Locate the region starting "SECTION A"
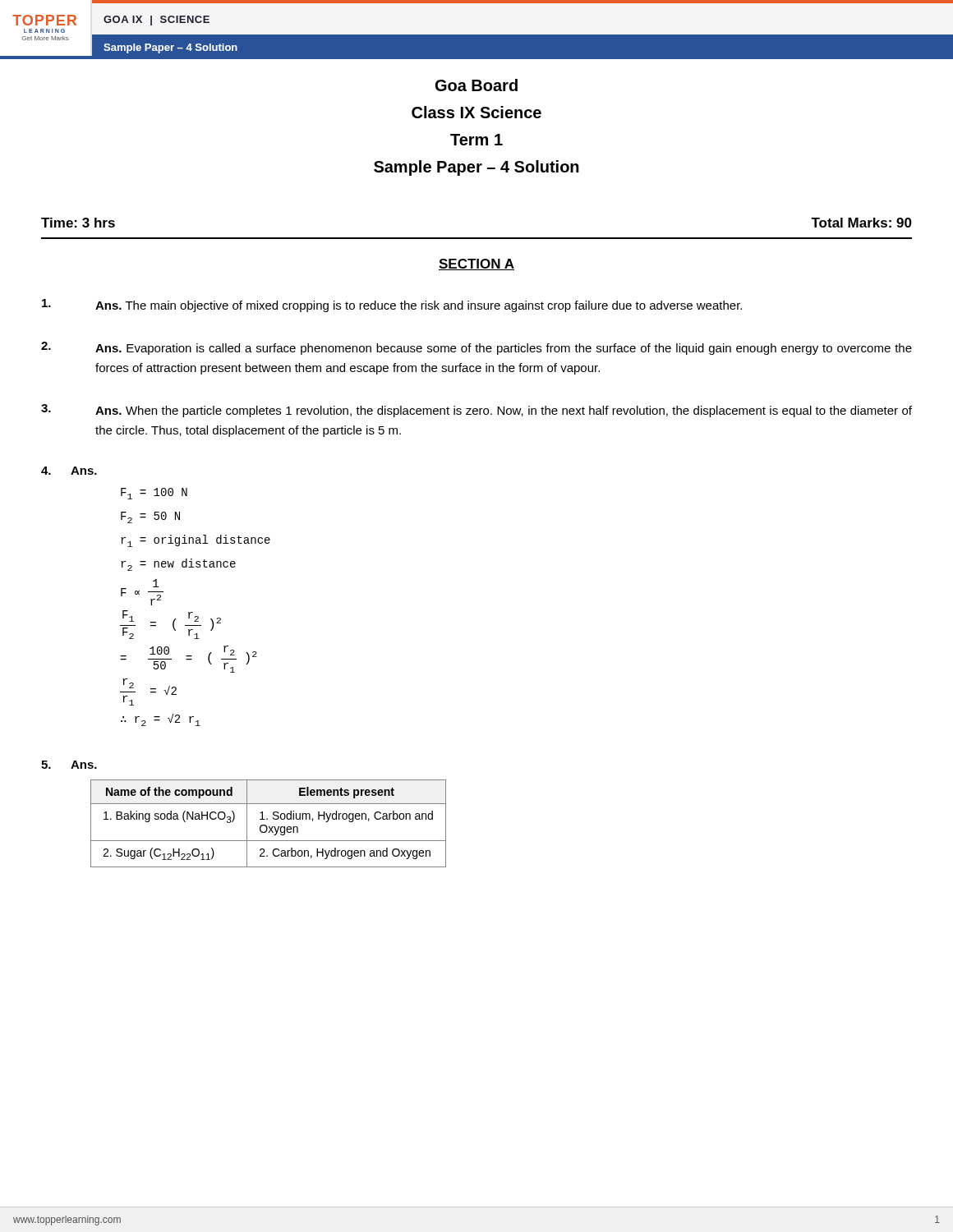The width and height of the screenshot is (953, 1232). [476, 264]
